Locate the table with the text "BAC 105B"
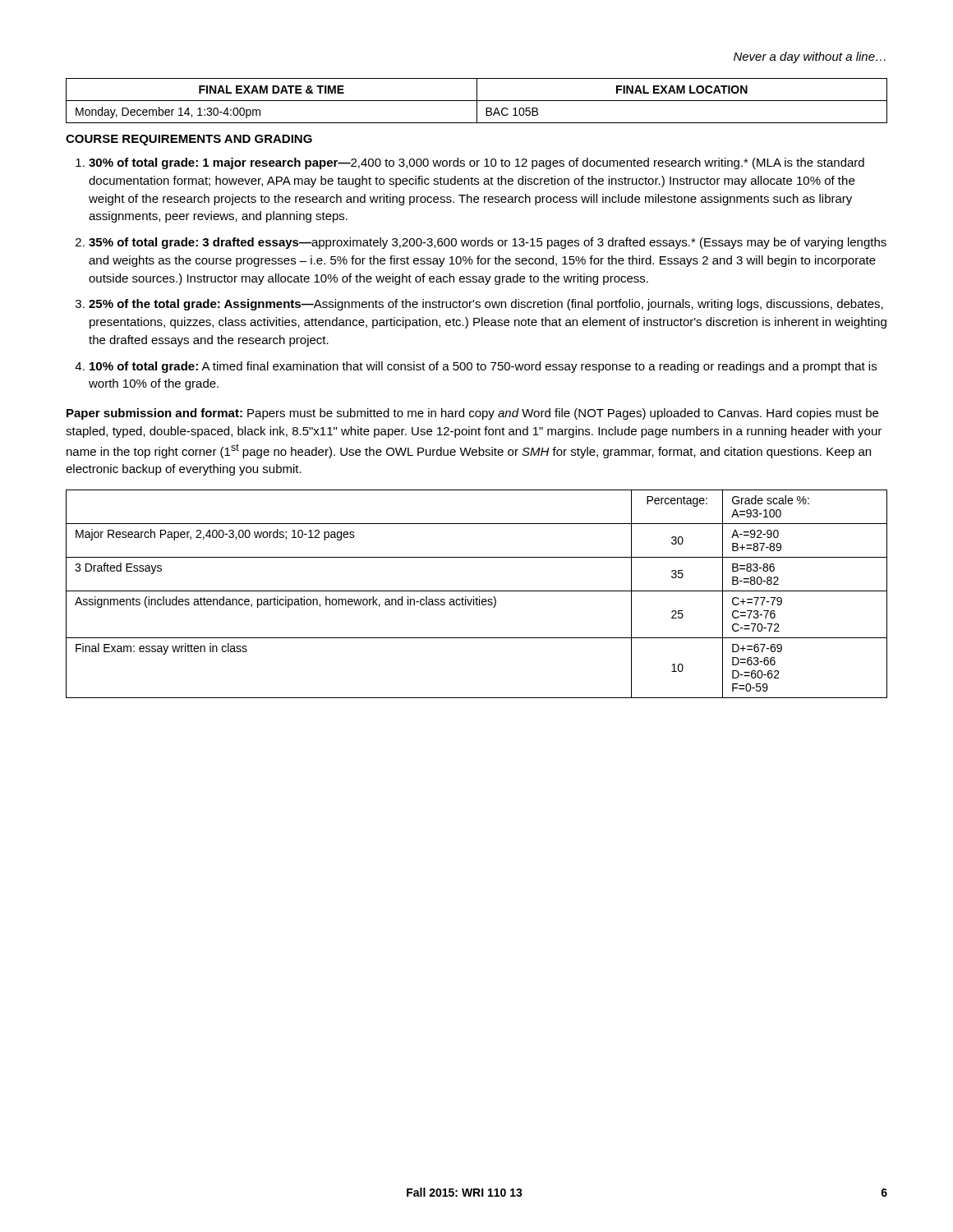This screenshot has width=953, height=1232. 476,101
